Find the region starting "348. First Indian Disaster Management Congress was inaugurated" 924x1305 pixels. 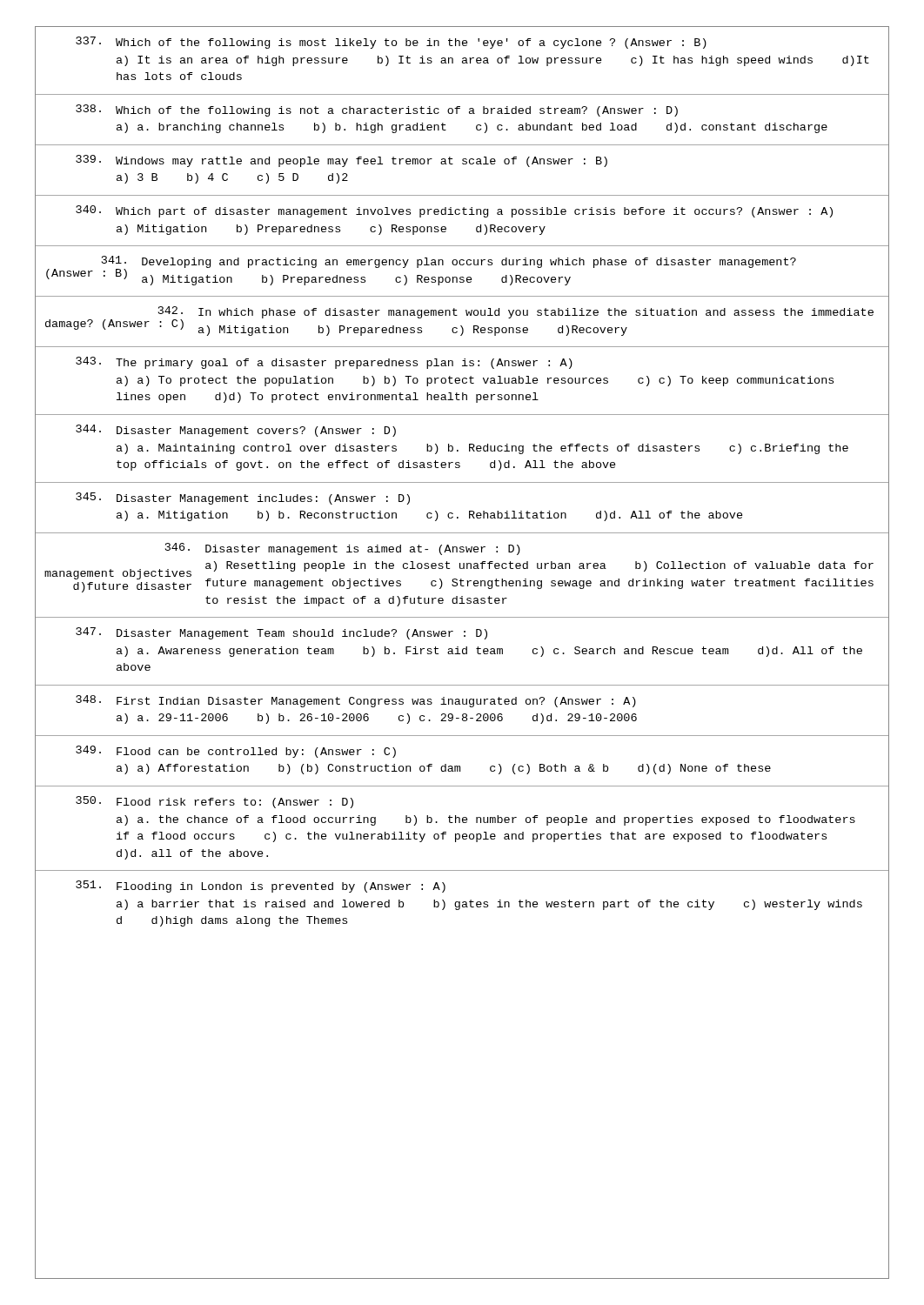(x=460, y=710)
